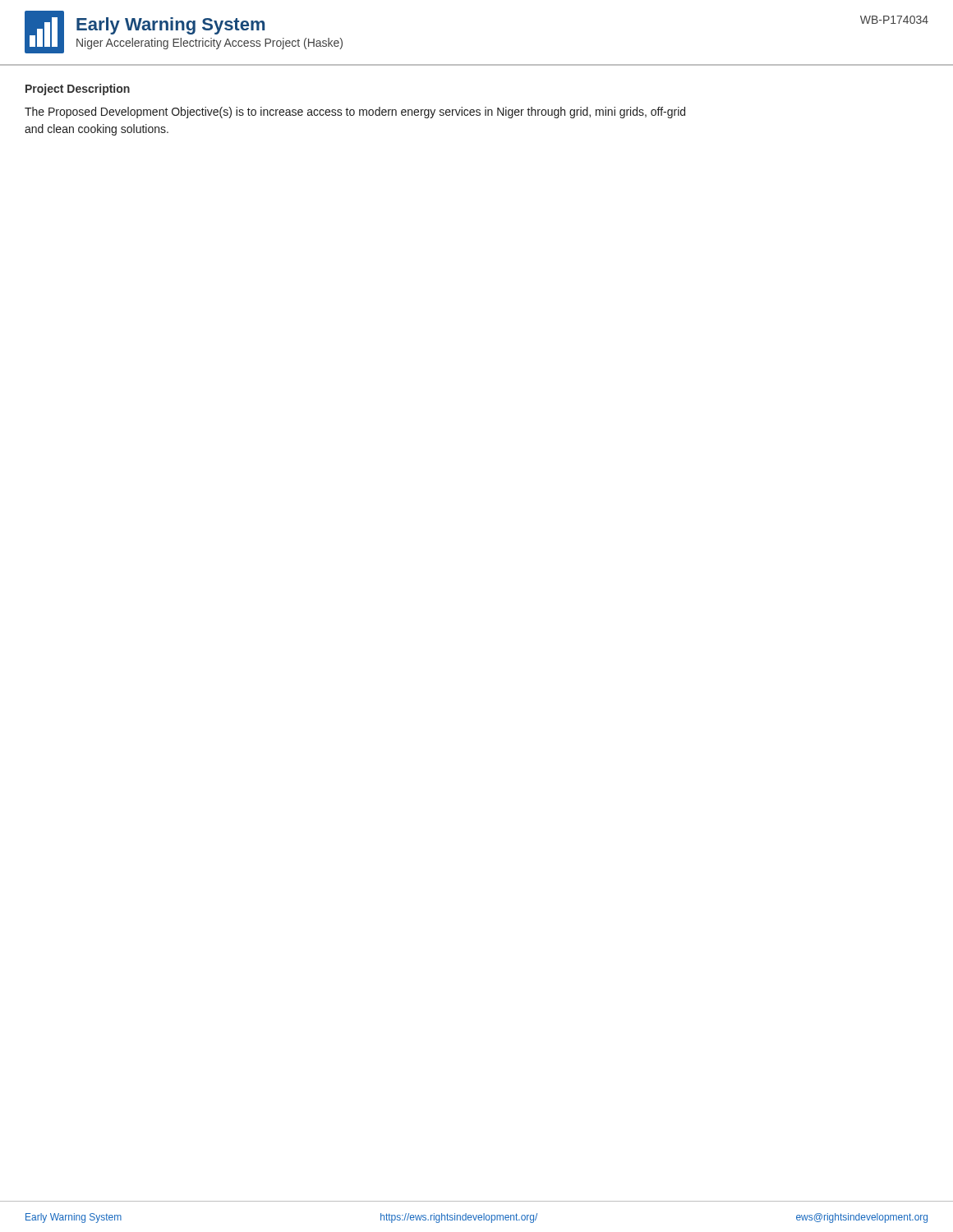Image resolution: width=953 pixels, height=1232 pixels.
Task: Navigate to the element starting "The Proposed Development Objective(s) is"
Action: point(355,120)
